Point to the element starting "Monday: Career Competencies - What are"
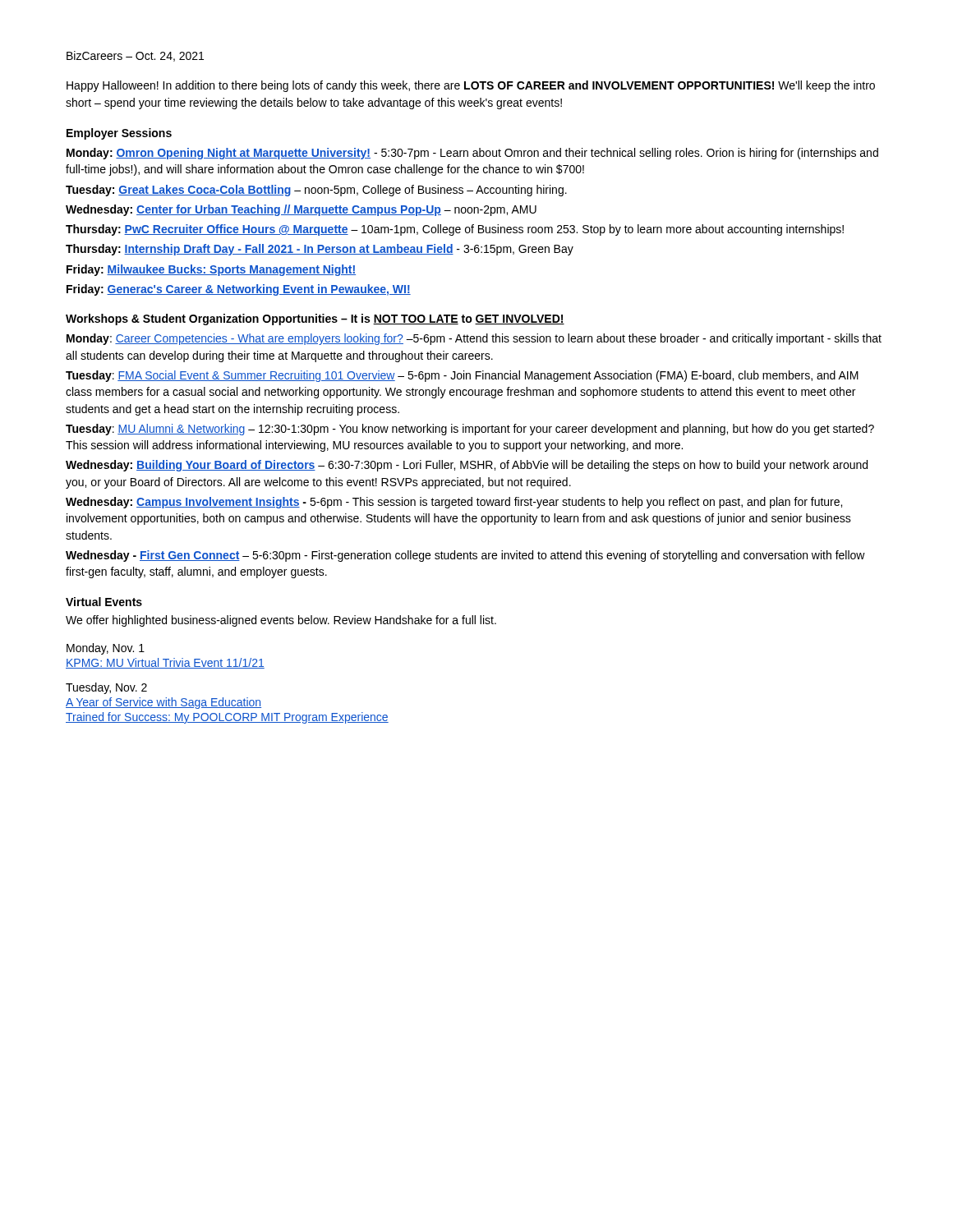The height and width of the screenshot is (1232, 953). click(x=474, y=347)
